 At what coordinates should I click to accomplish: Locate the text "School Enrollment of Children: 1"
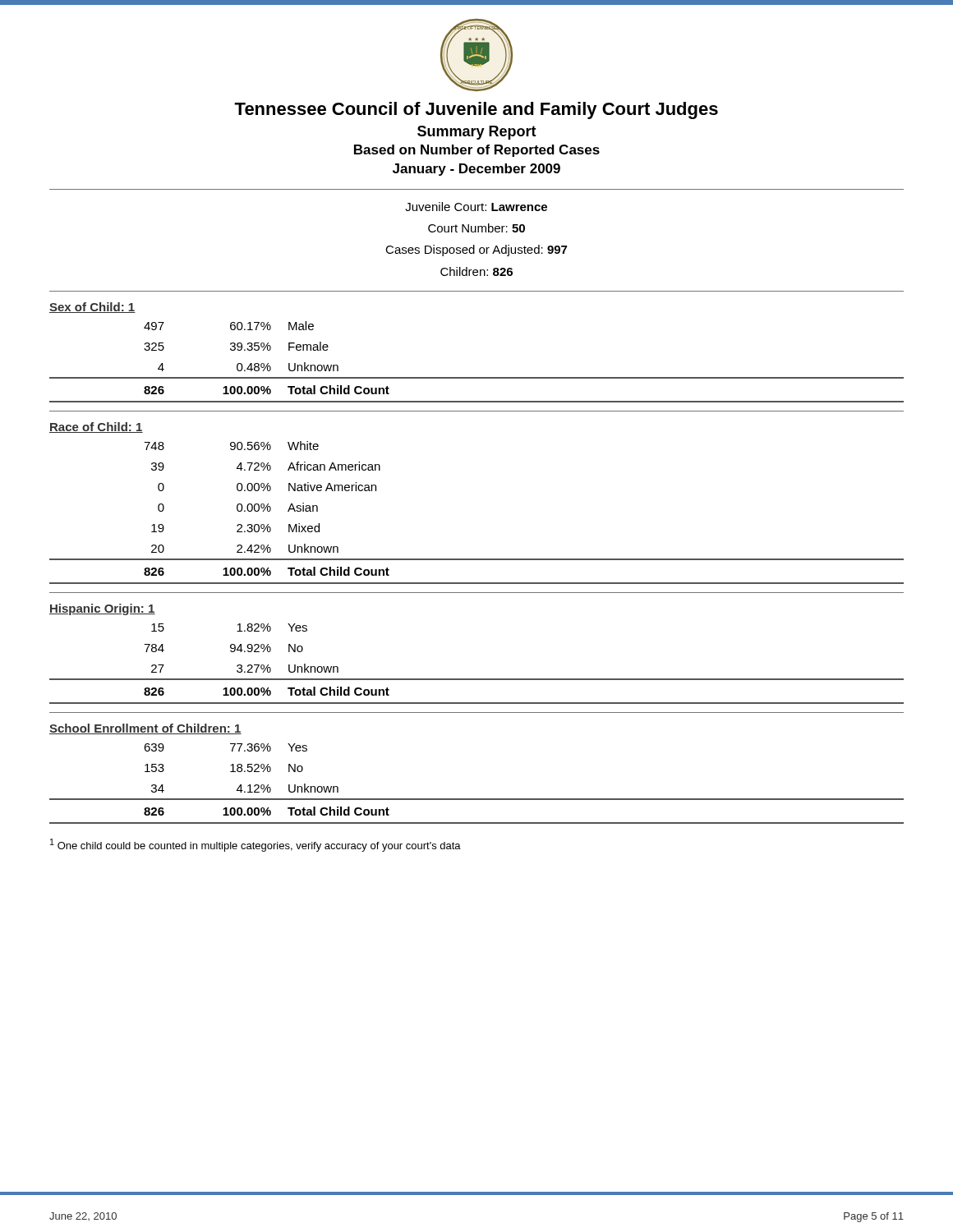(145, 728)
